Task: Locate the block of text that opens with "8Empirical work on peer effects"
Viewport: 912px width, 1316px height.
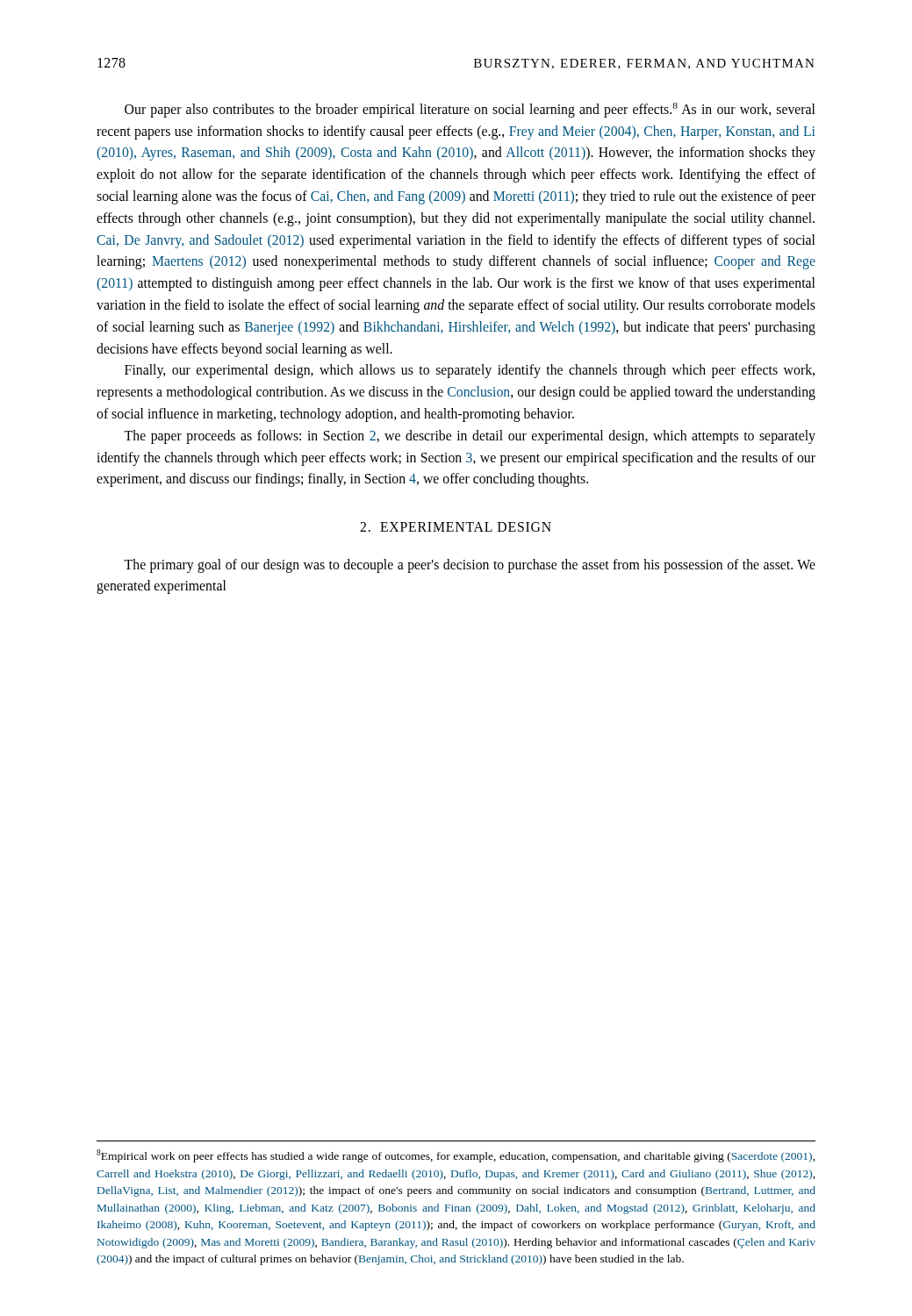Action: [456, 1207]
